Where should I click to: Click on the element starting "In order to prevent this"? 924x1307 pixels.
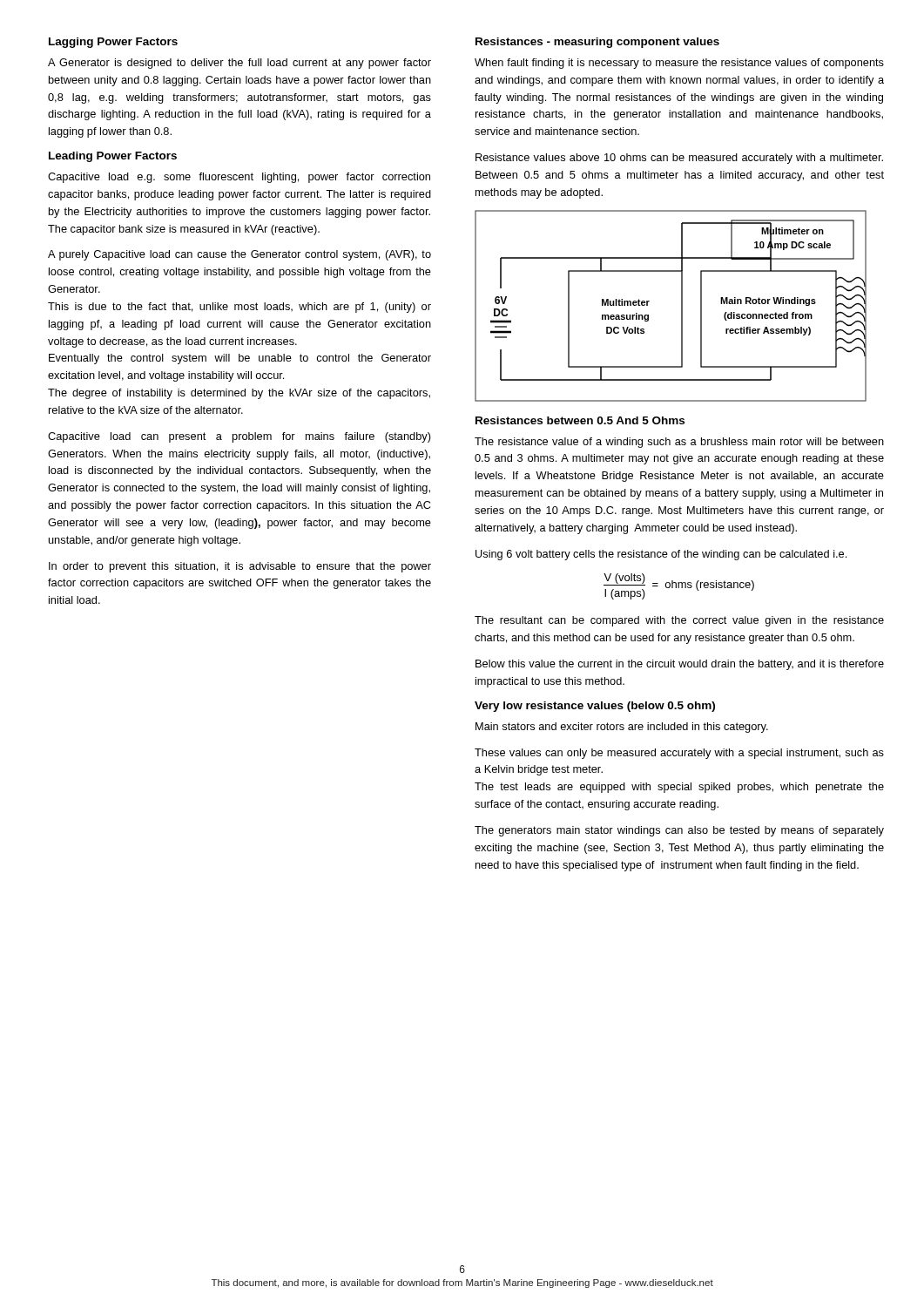[239, 583]
